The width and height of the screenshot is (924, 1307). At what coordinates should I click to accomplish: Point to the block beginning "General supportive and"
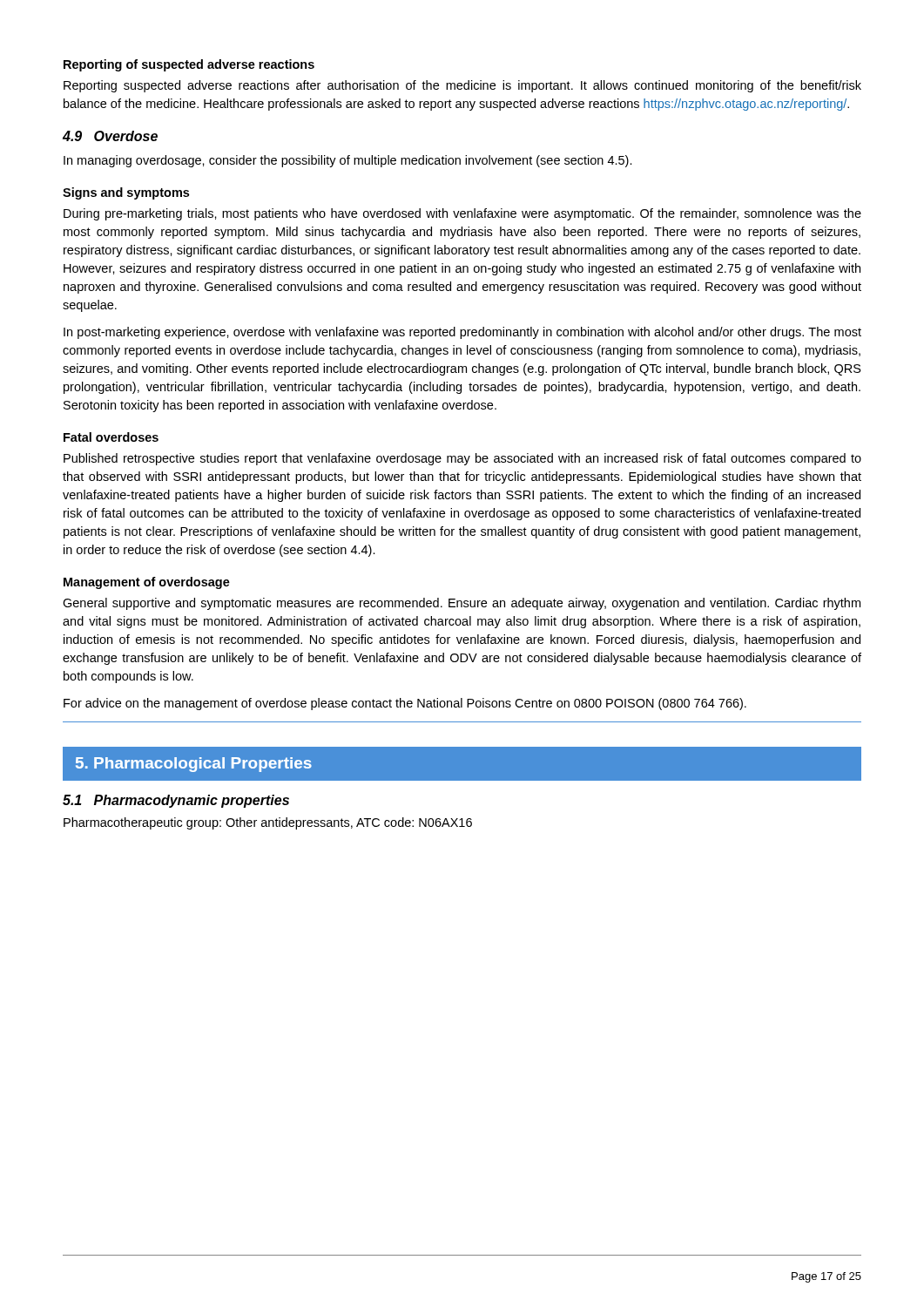click(x=462, y=640)
